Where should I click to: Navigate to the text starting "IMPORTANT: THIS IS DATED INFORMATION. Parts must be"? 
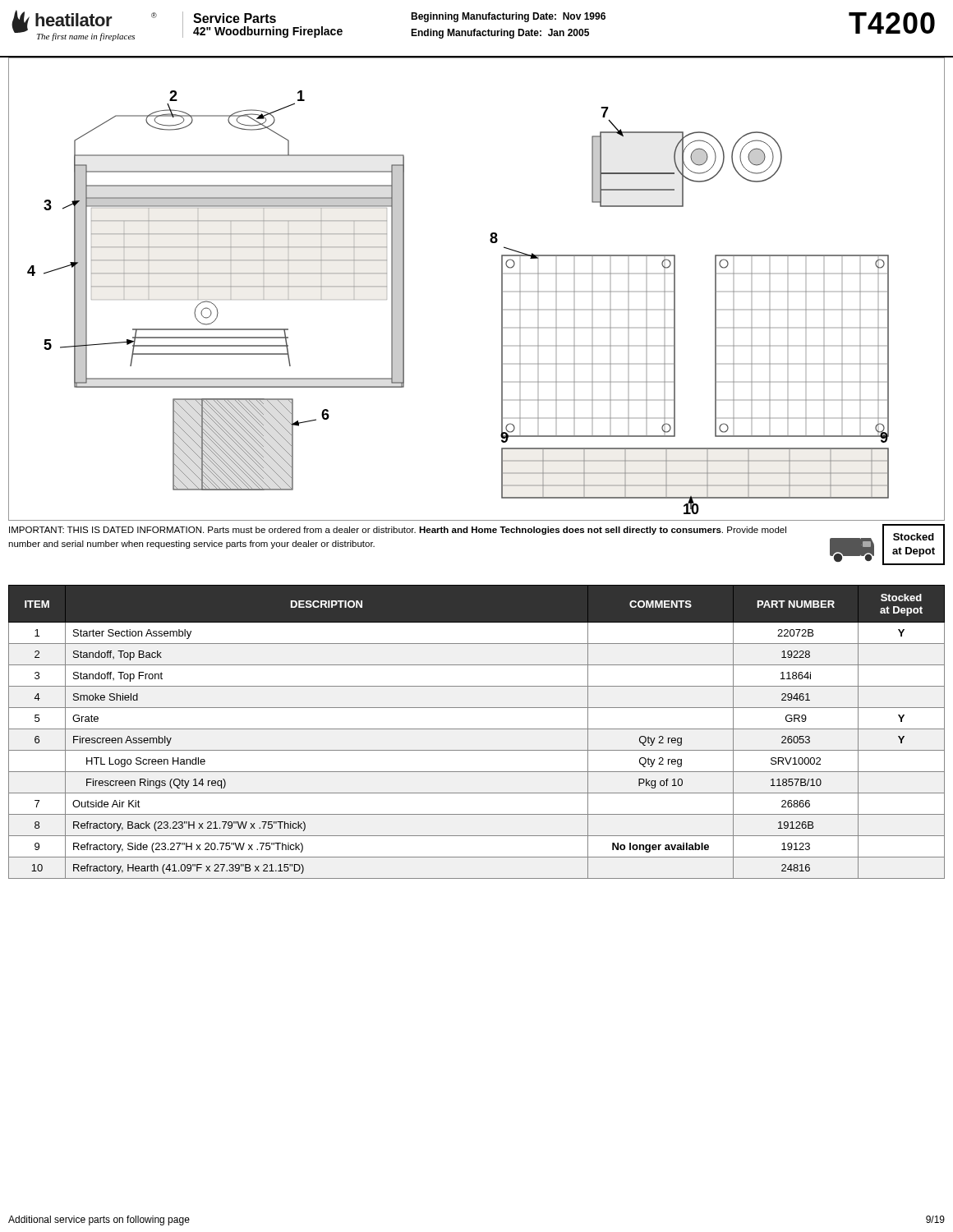(x=397, y=537)
